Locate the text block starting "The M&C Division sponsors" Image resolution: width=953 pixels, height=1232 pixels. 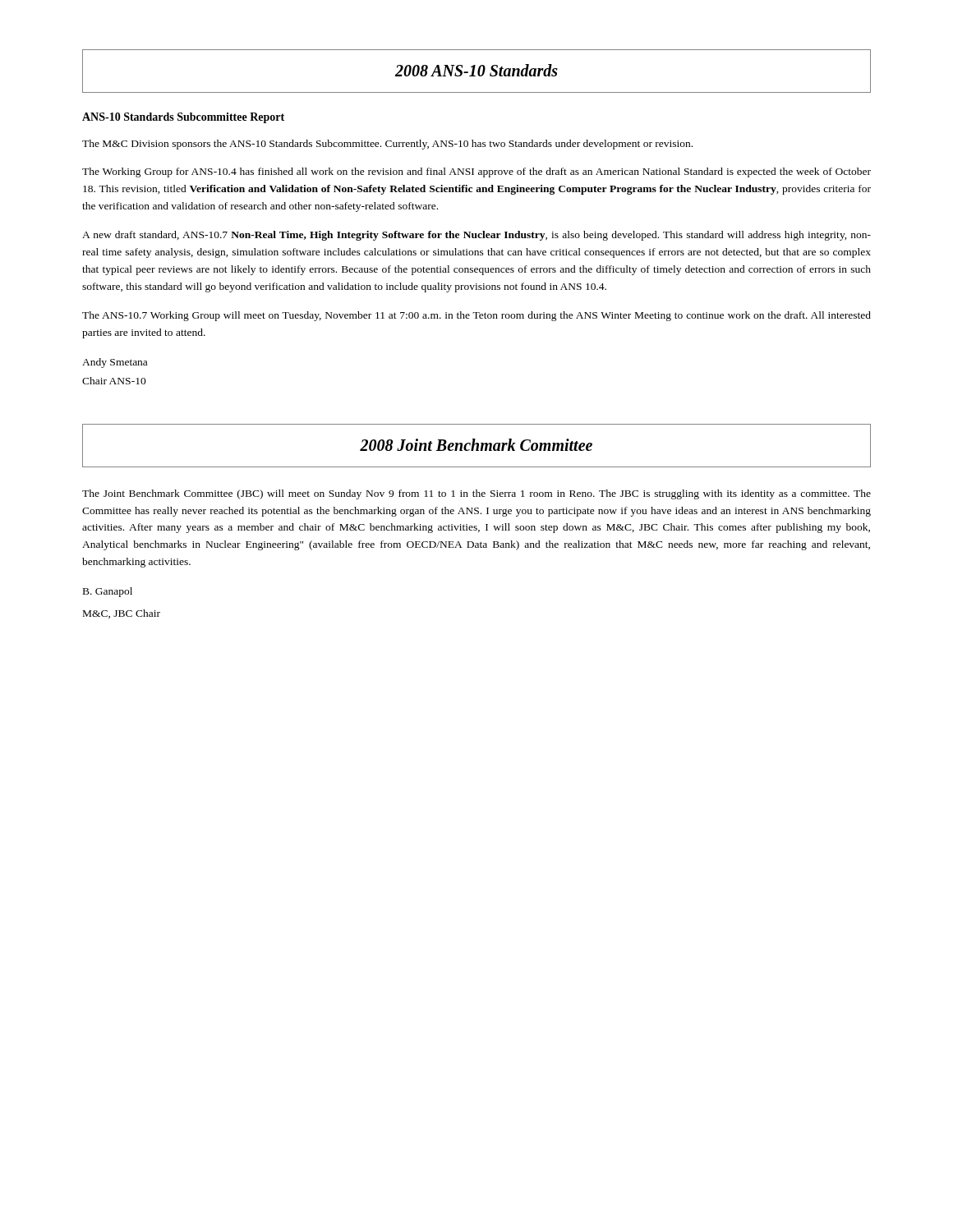click(x=476, y=144)
